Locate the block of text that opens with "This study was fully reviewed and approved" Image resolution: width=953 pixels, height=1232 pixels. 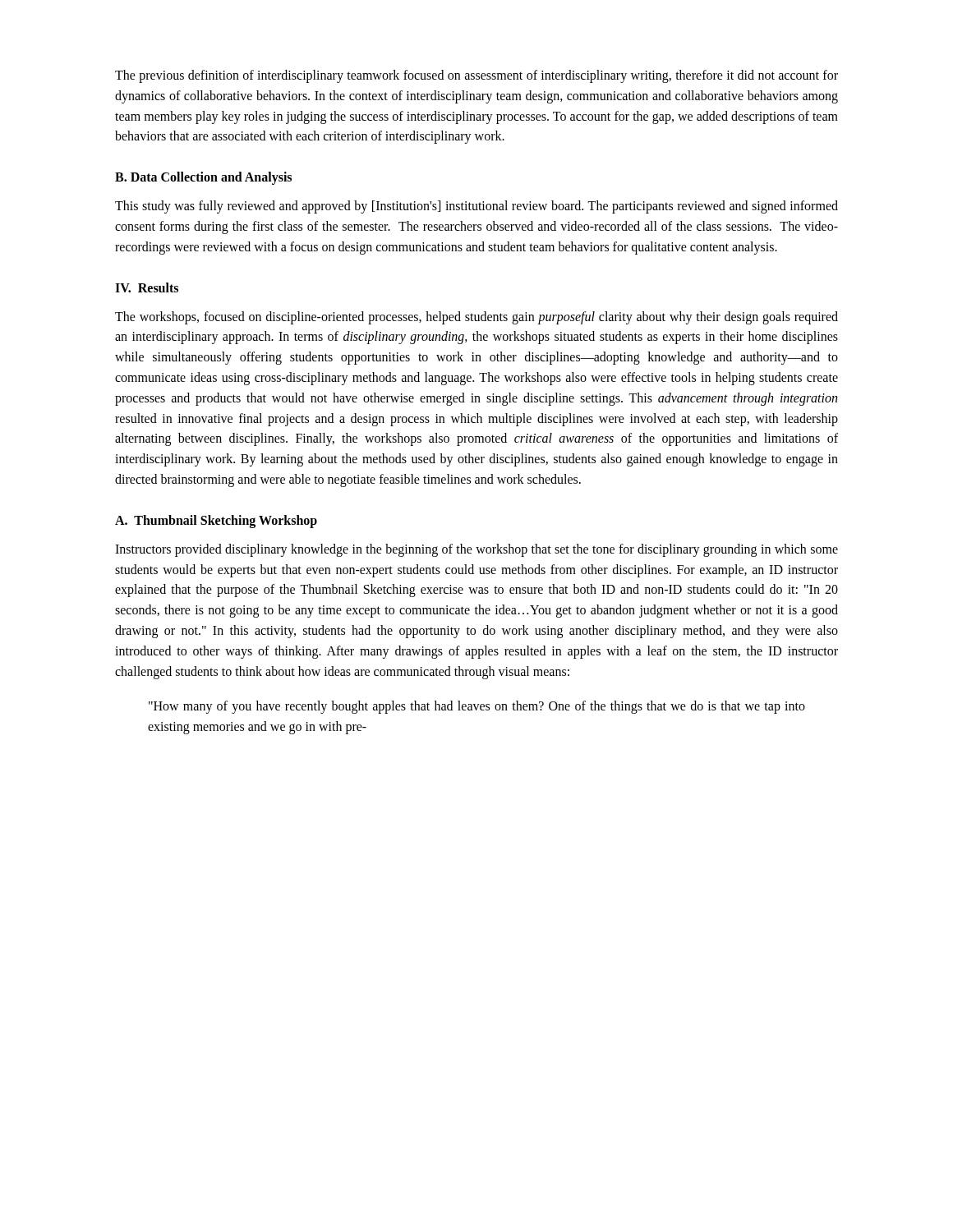click(476, 226)
